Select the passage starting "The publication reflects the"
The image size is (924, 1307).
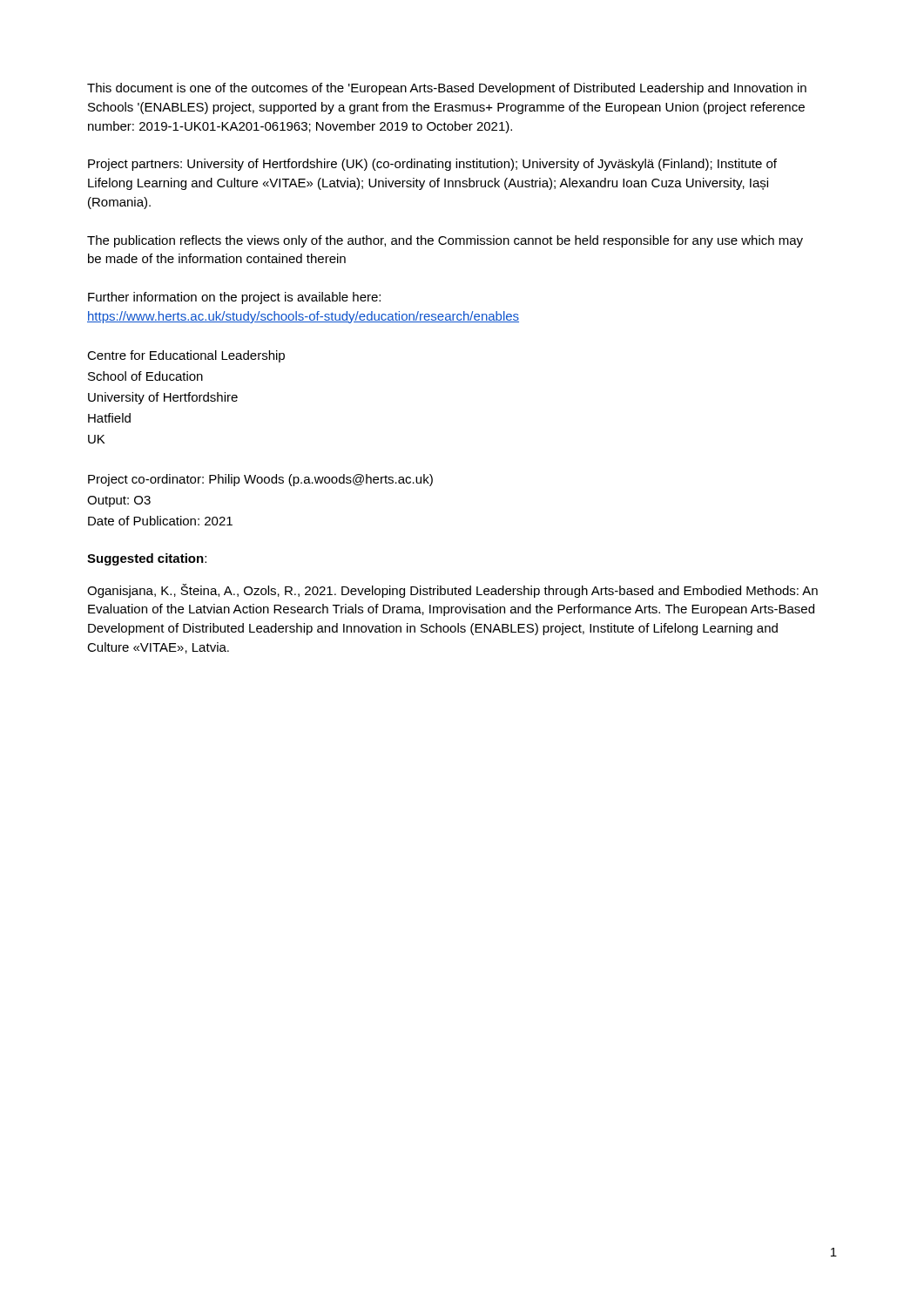pos(453,249)
